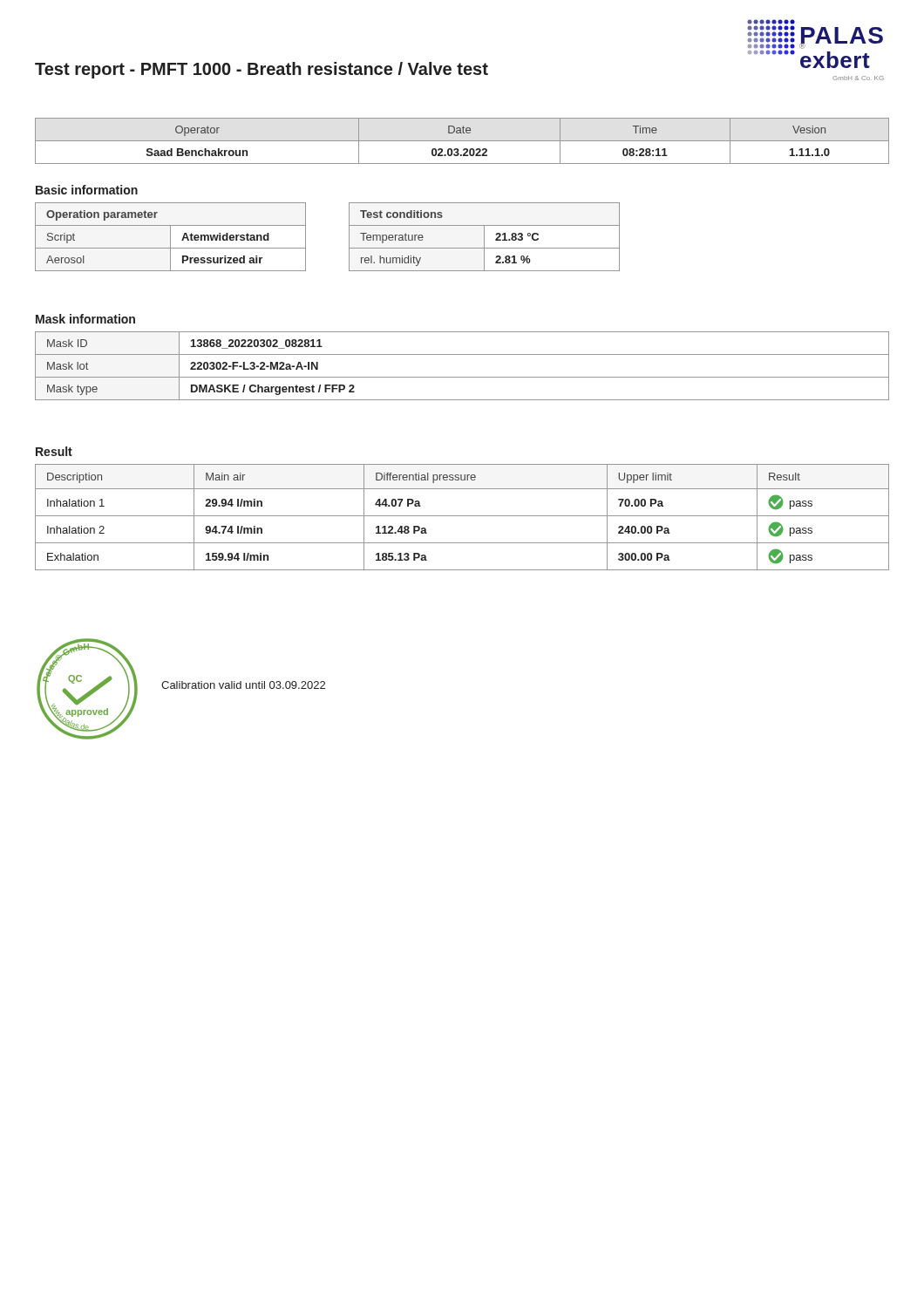
Task: Select the element starting "Basic information"
Action: (86, 190)
